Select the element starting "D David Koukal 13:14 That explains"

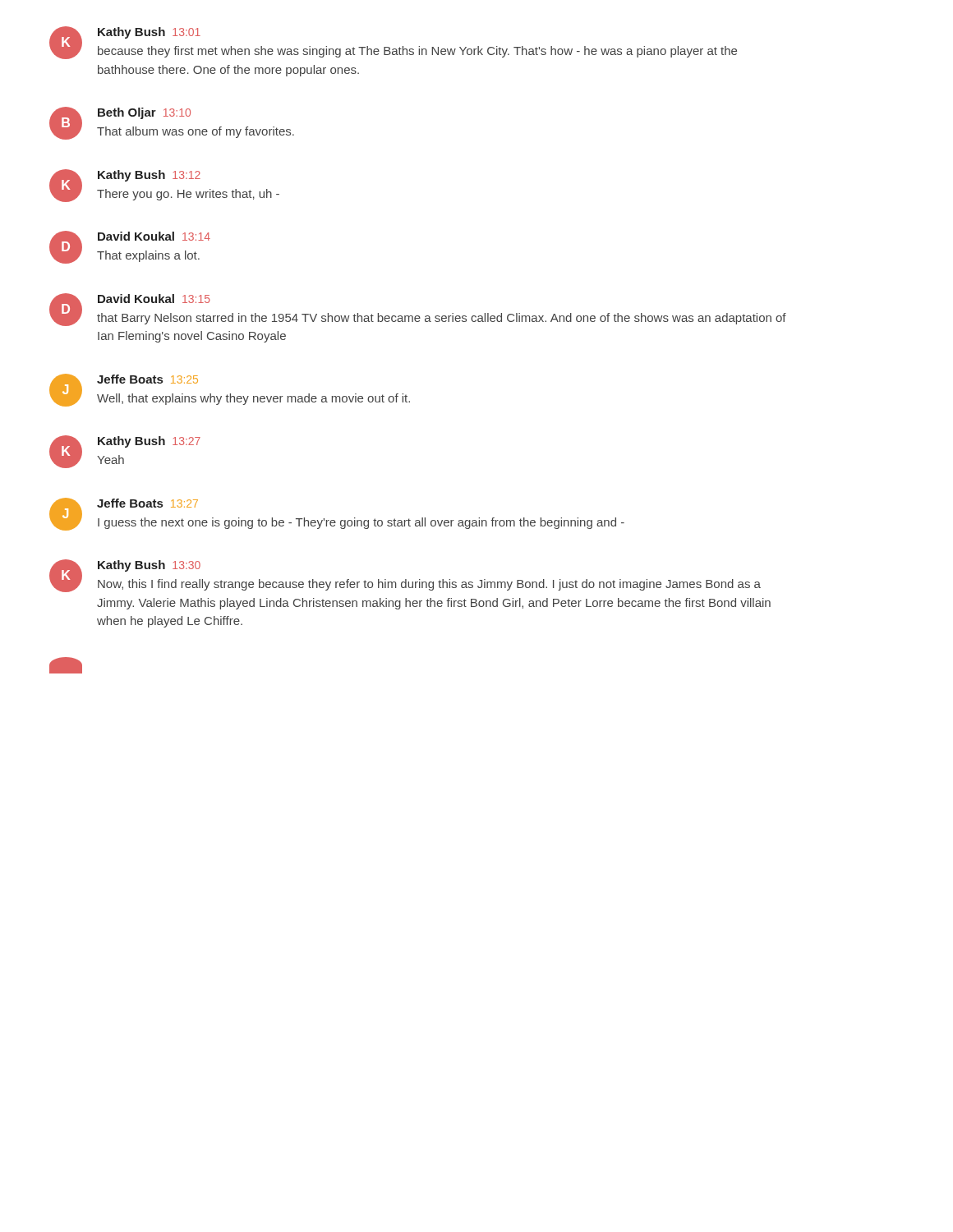(130, 247)
